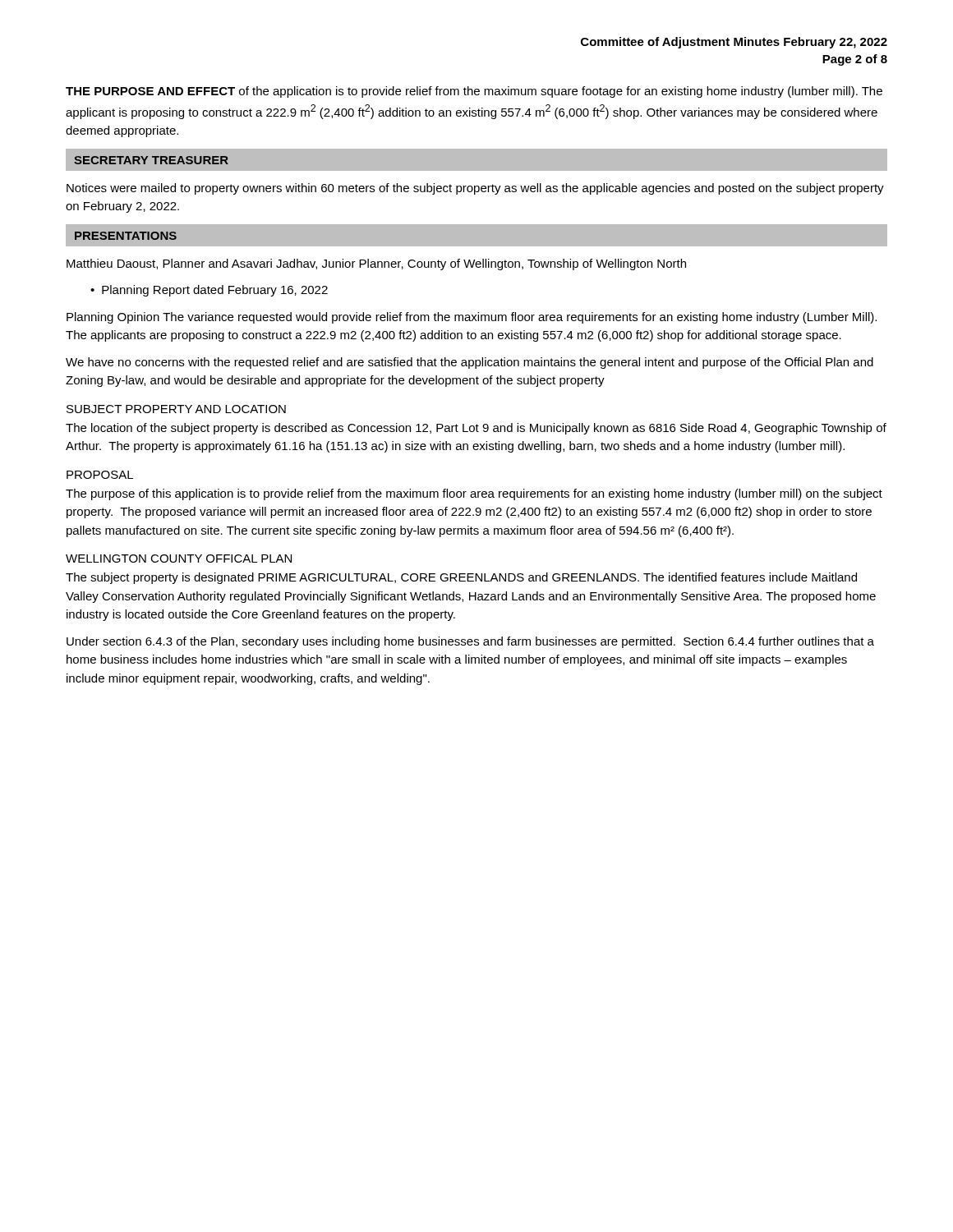This screenshot has height=1232, width=953.
Task: Select the text block that says "Notices were mailed to property owners"
Action: pos(475,197)
